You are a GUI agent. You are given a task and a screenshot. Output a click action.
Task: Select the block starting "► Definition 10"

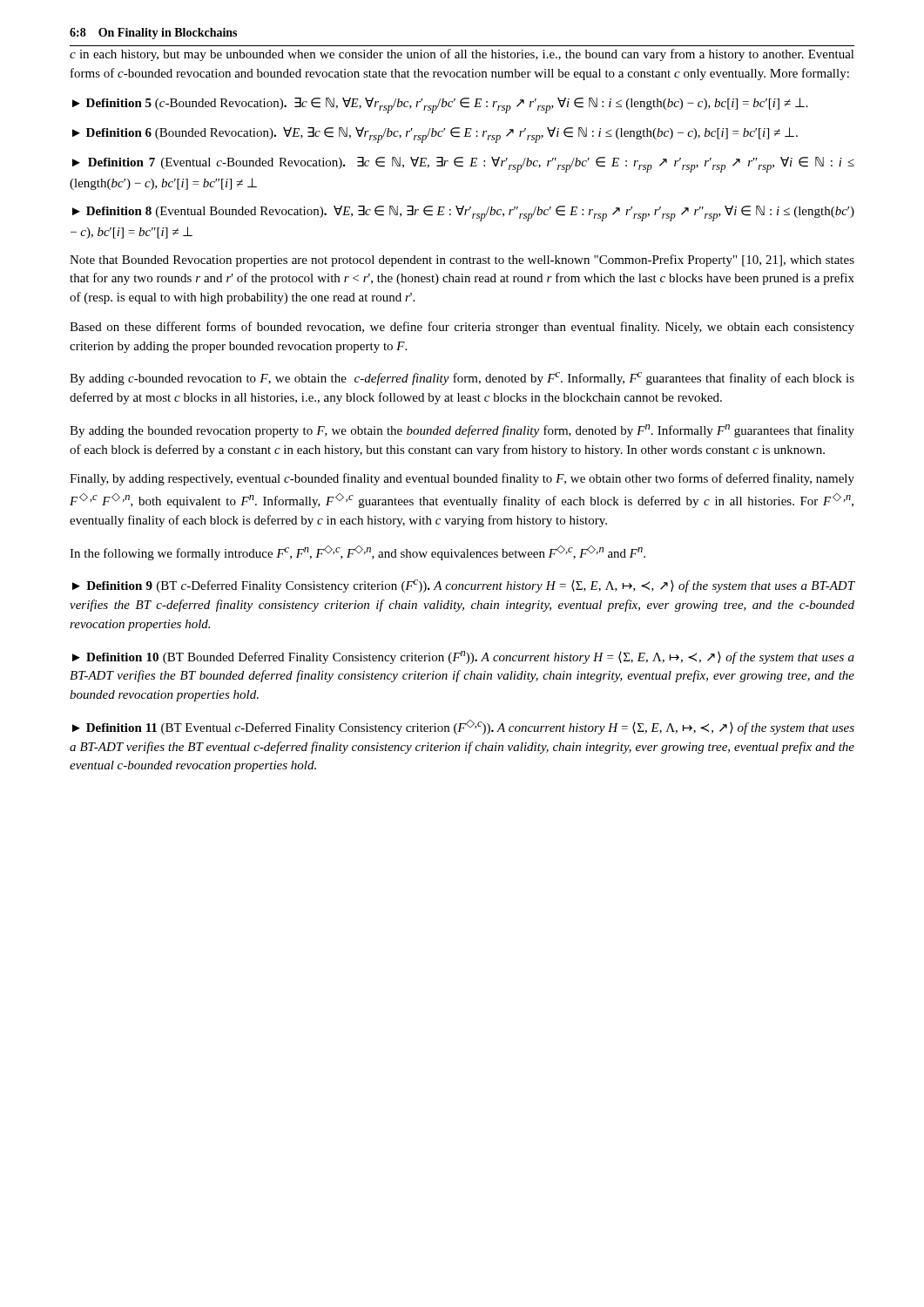pos(462,674)
